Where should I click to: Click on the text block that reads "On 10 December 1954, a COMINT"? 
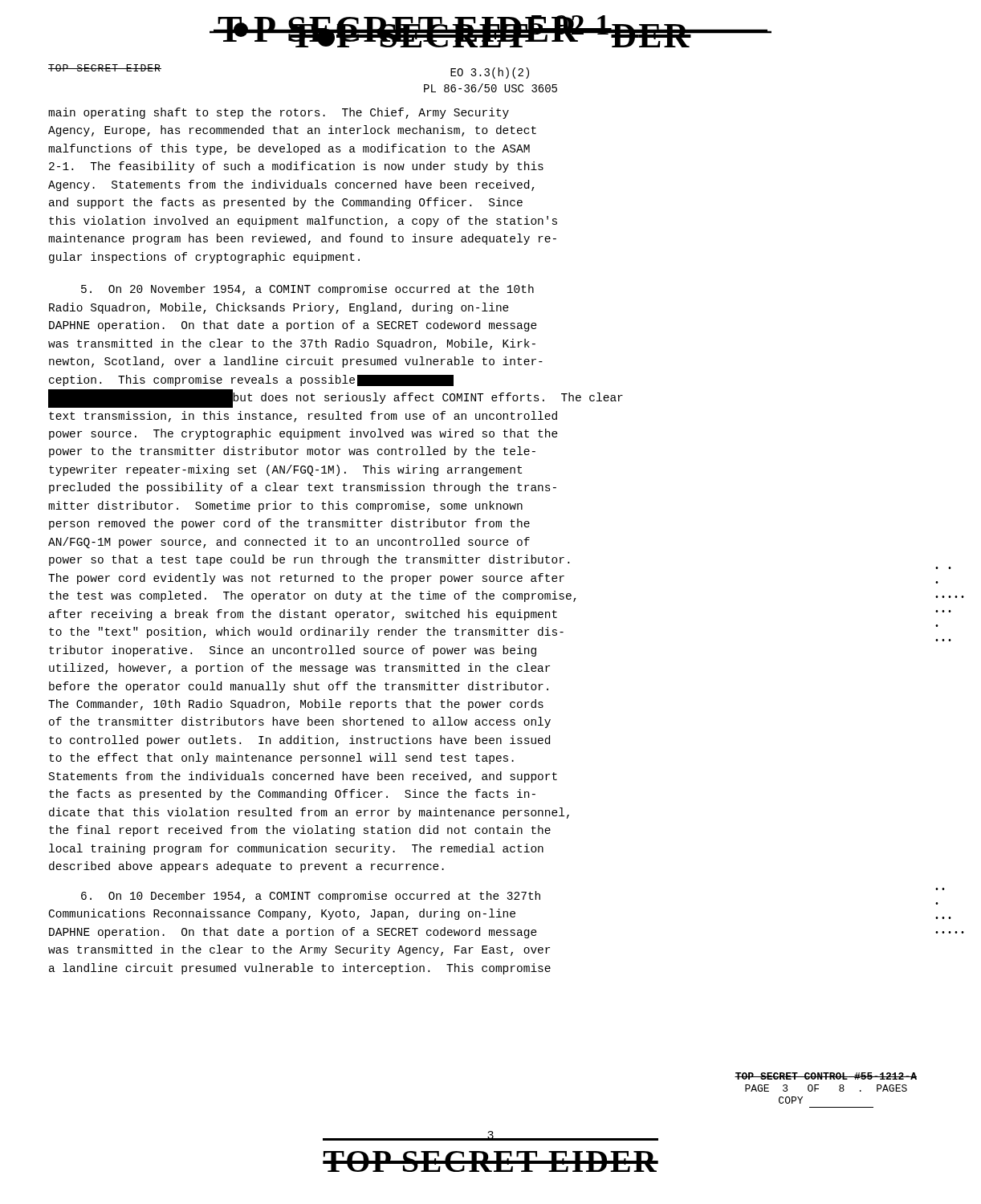(300, 932)
